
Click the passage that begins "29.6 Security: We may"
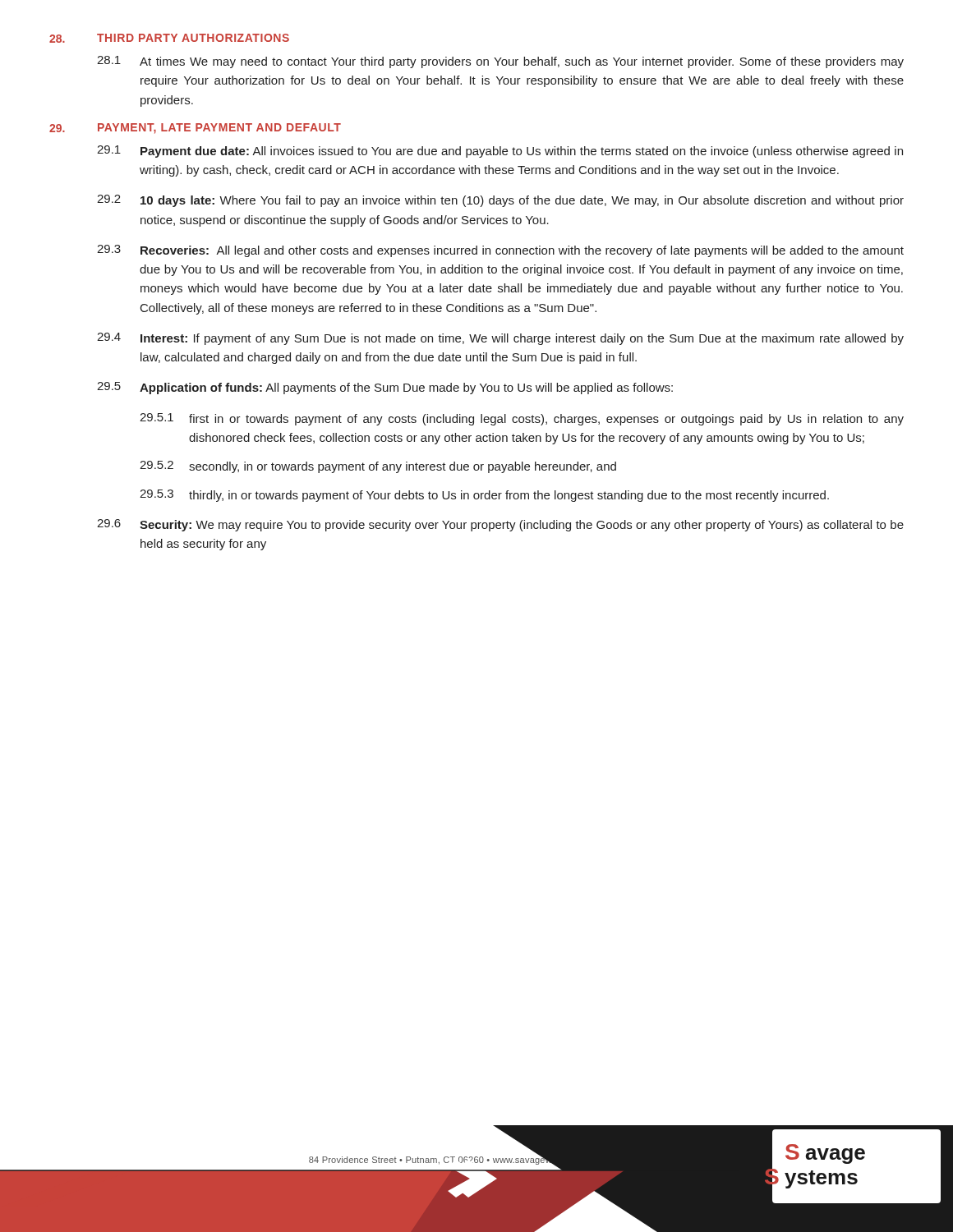click(x=500, y=534)
